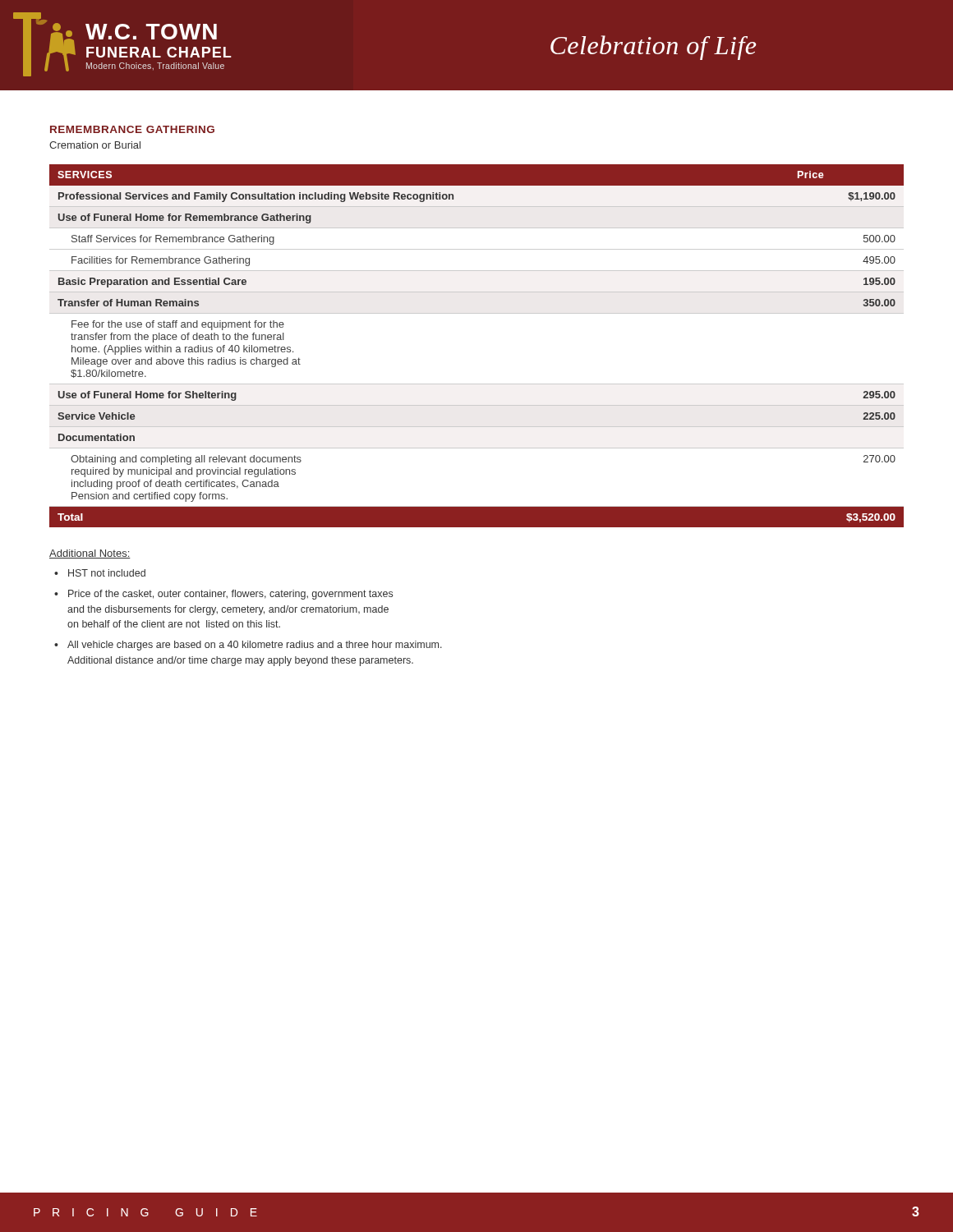Locate a table
Viewport: 953px width, 1232px height.
click(x=476, y=346)
